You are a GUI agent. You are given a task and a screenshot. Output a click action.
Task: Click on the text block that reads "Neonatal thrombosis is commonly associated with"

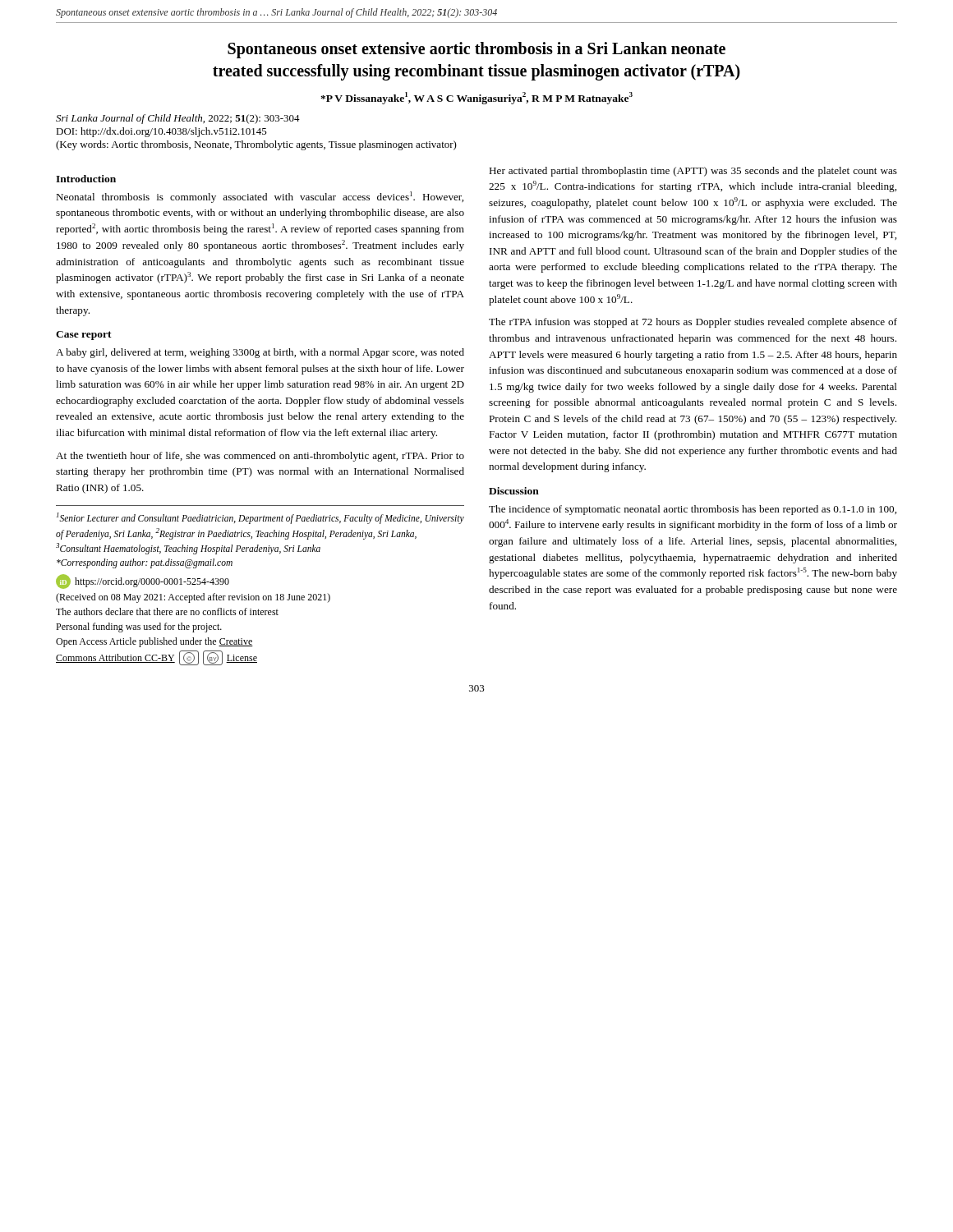point(260,253)
